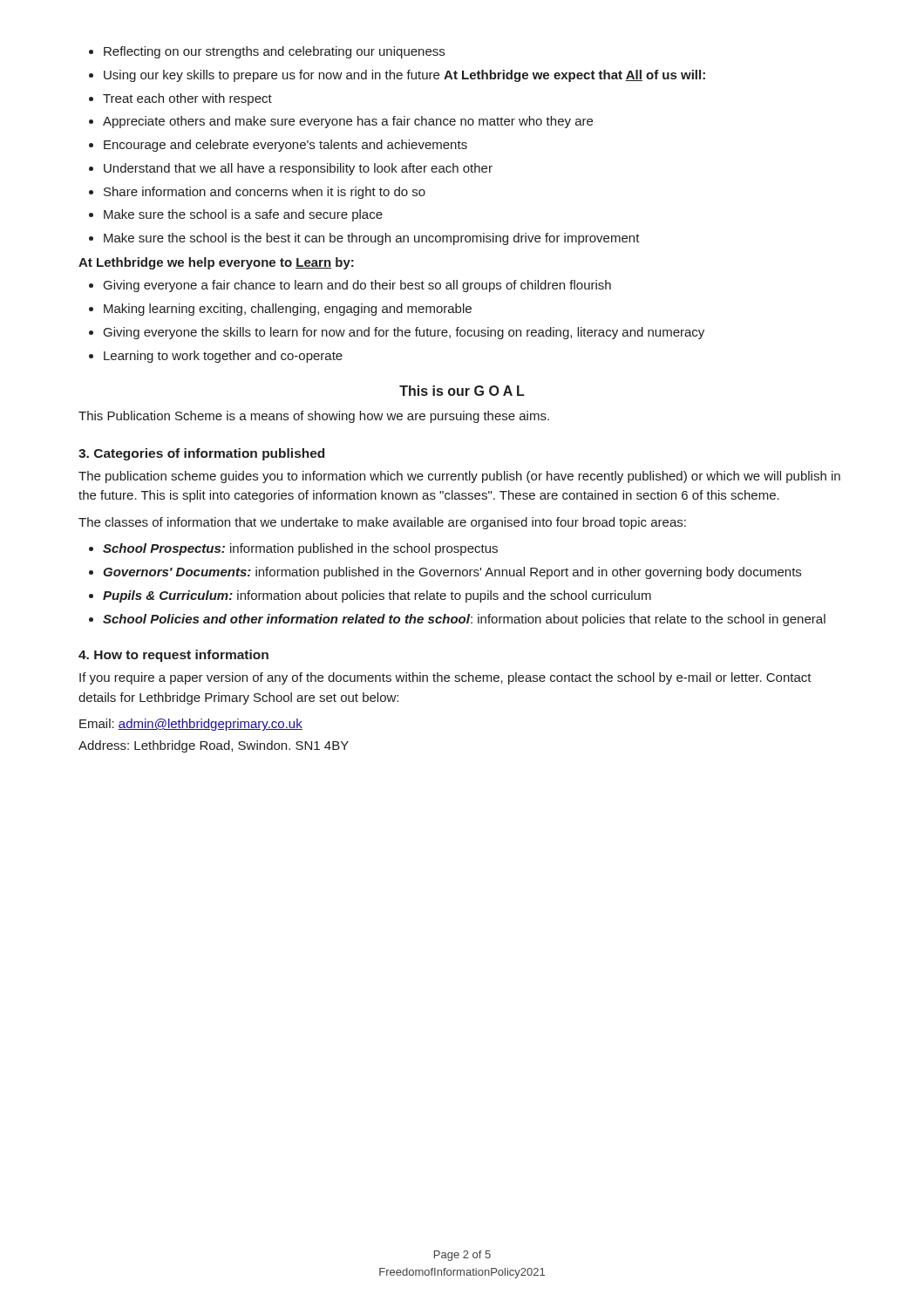The height and width of the screenshot is (1308, 924).
Task: Select the list item with the text "Understand that we all have a"
Action: (474, 168)
